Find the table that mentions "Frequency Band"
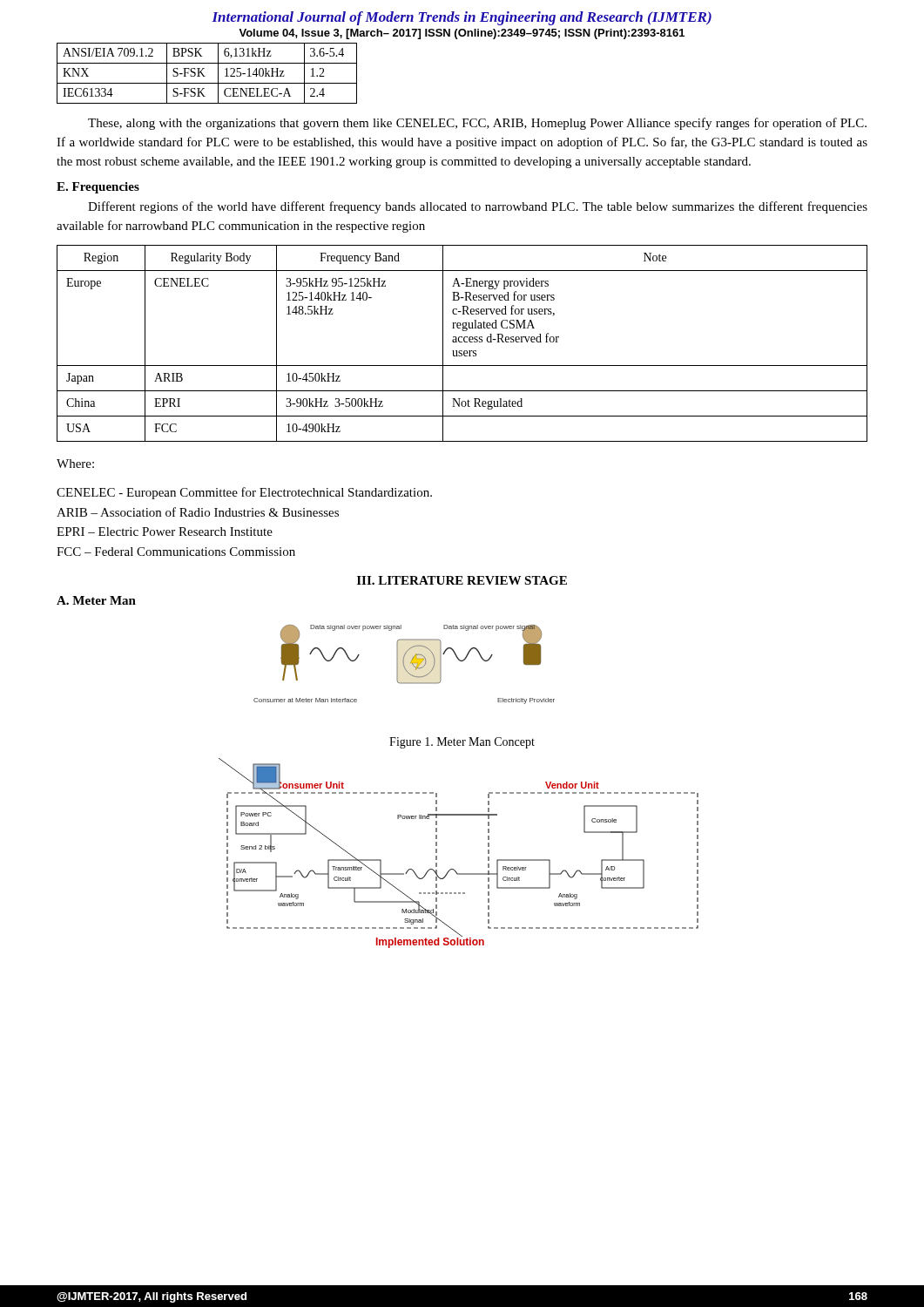 coord(462,343)
